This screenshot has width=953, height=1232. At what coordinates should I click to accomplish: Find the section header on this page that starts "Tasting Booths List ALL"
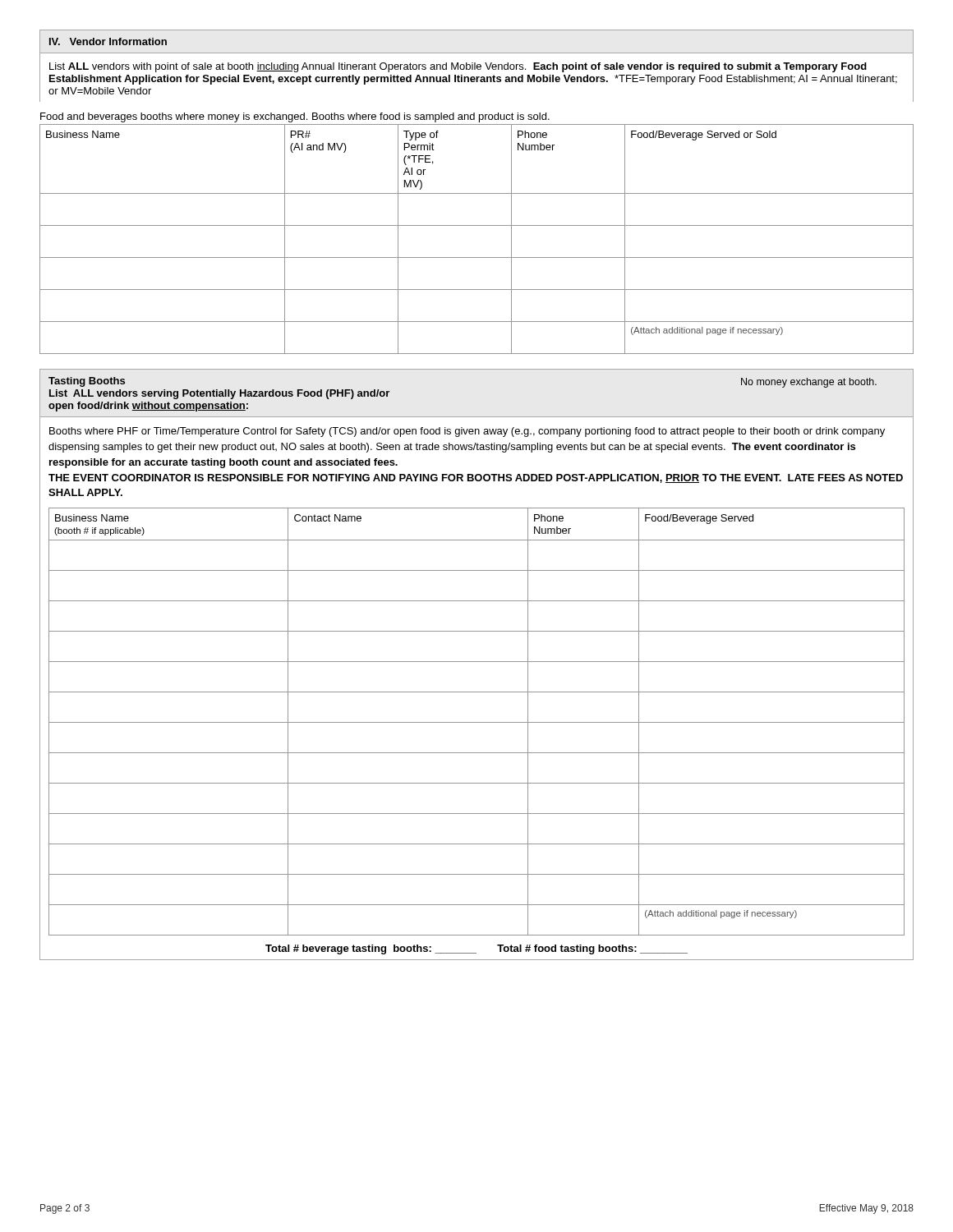coord(219,393)
